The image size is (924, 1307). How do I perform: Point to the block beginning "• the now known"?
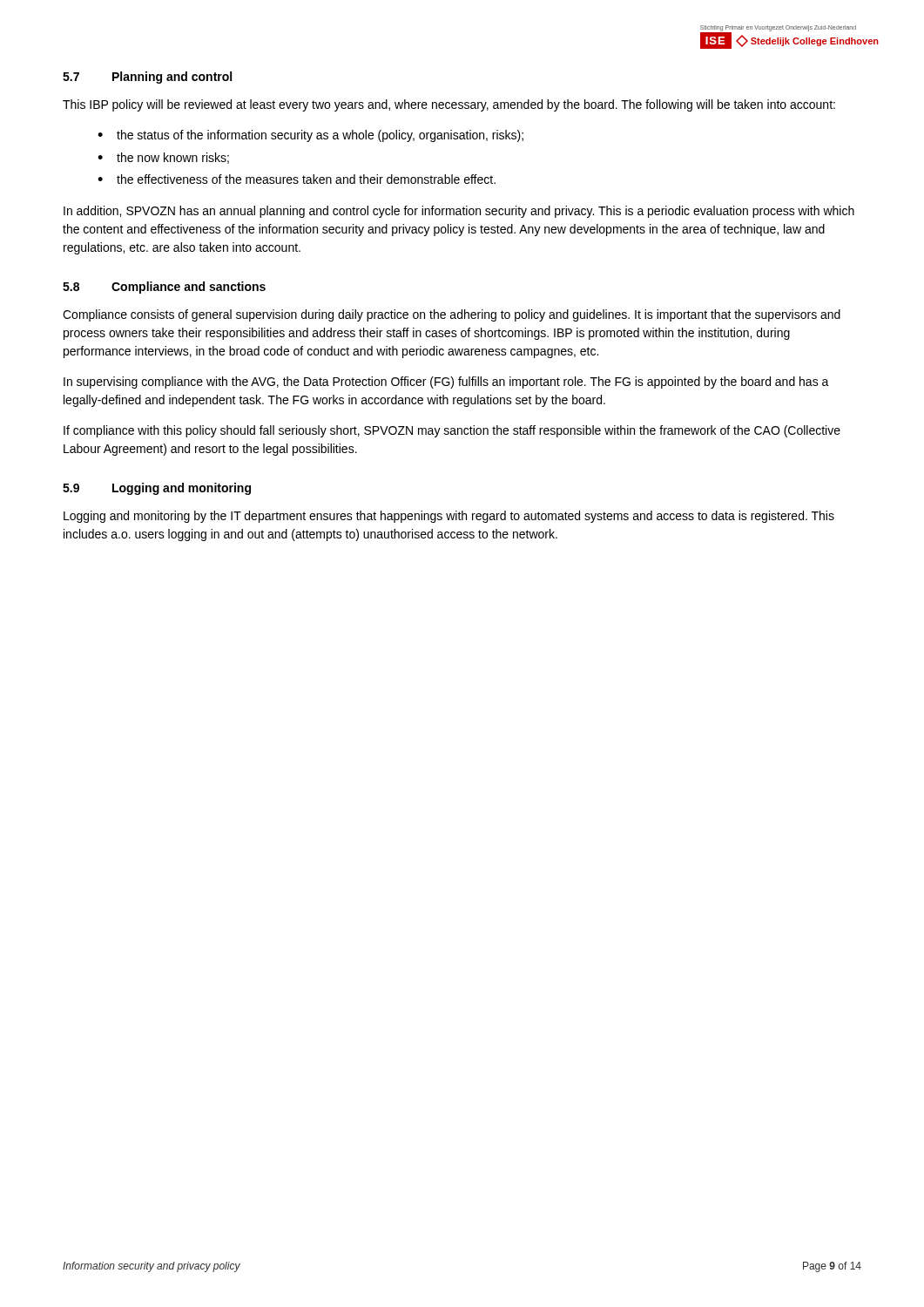point(164,158)
